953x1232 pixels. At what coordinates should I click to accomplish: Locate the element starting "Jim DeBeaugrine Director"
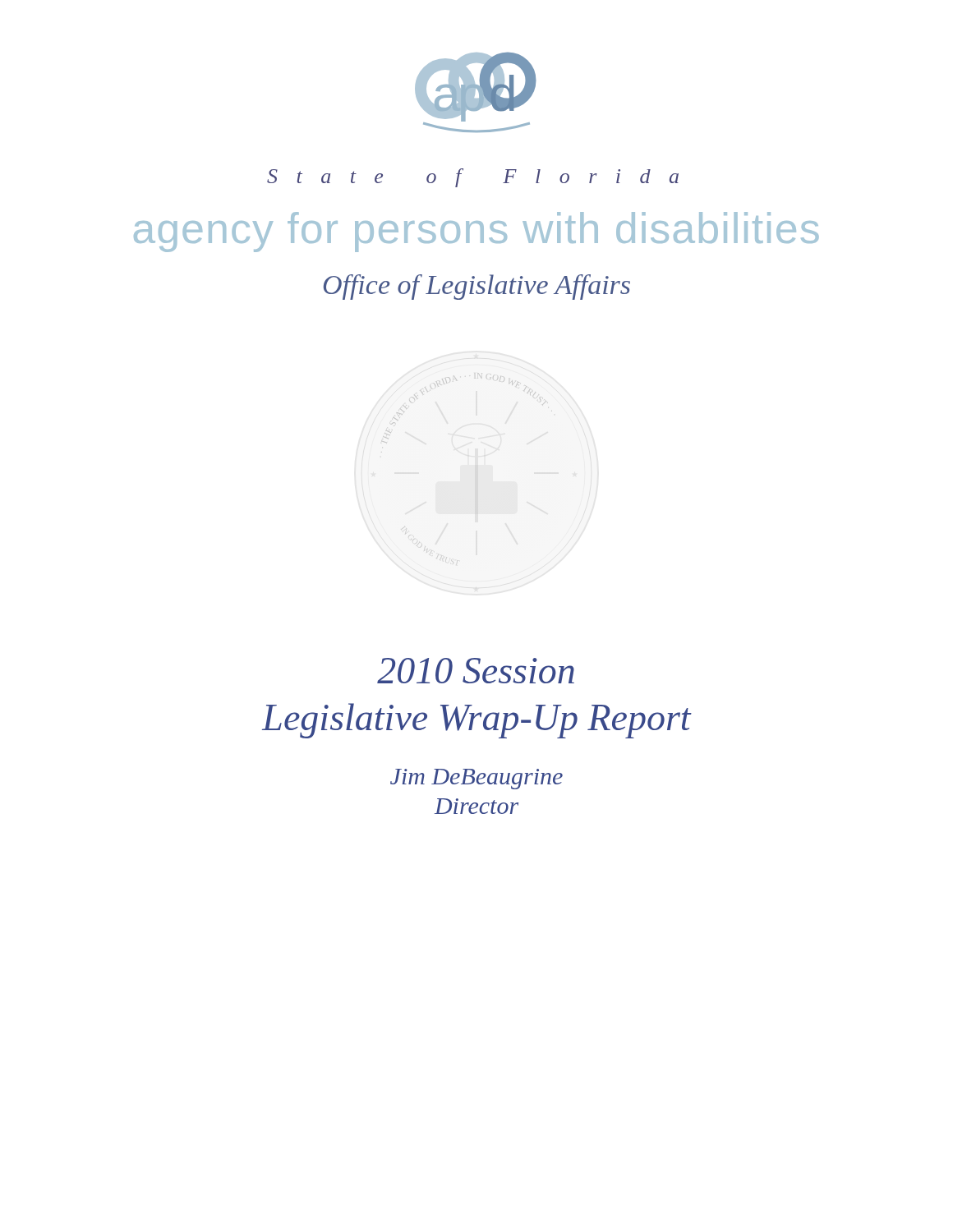[x=476, y=791]
